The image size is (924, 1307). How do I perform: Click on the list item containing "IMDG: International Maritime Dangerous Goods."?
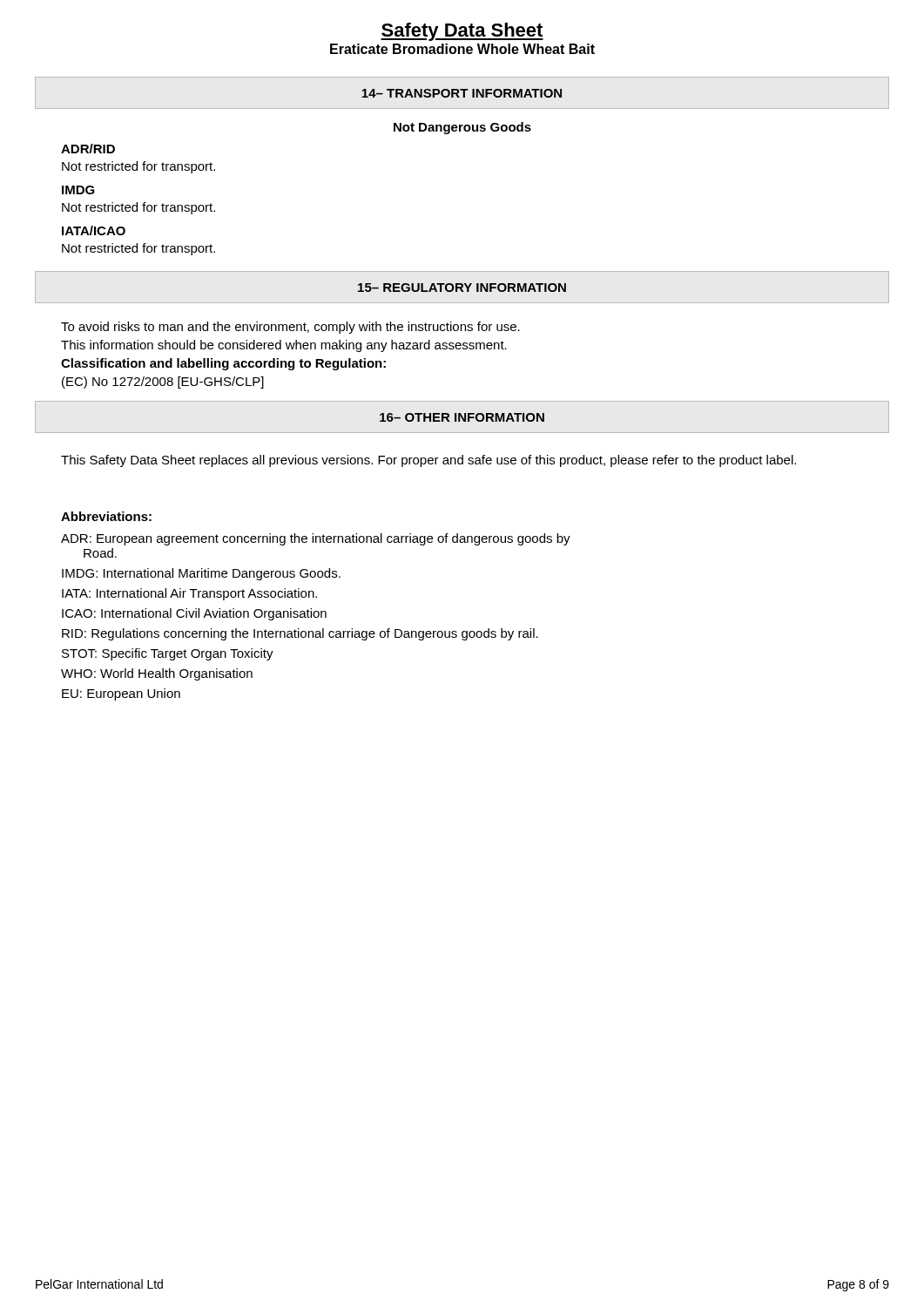pyautogui.click(x=201, y=573)
